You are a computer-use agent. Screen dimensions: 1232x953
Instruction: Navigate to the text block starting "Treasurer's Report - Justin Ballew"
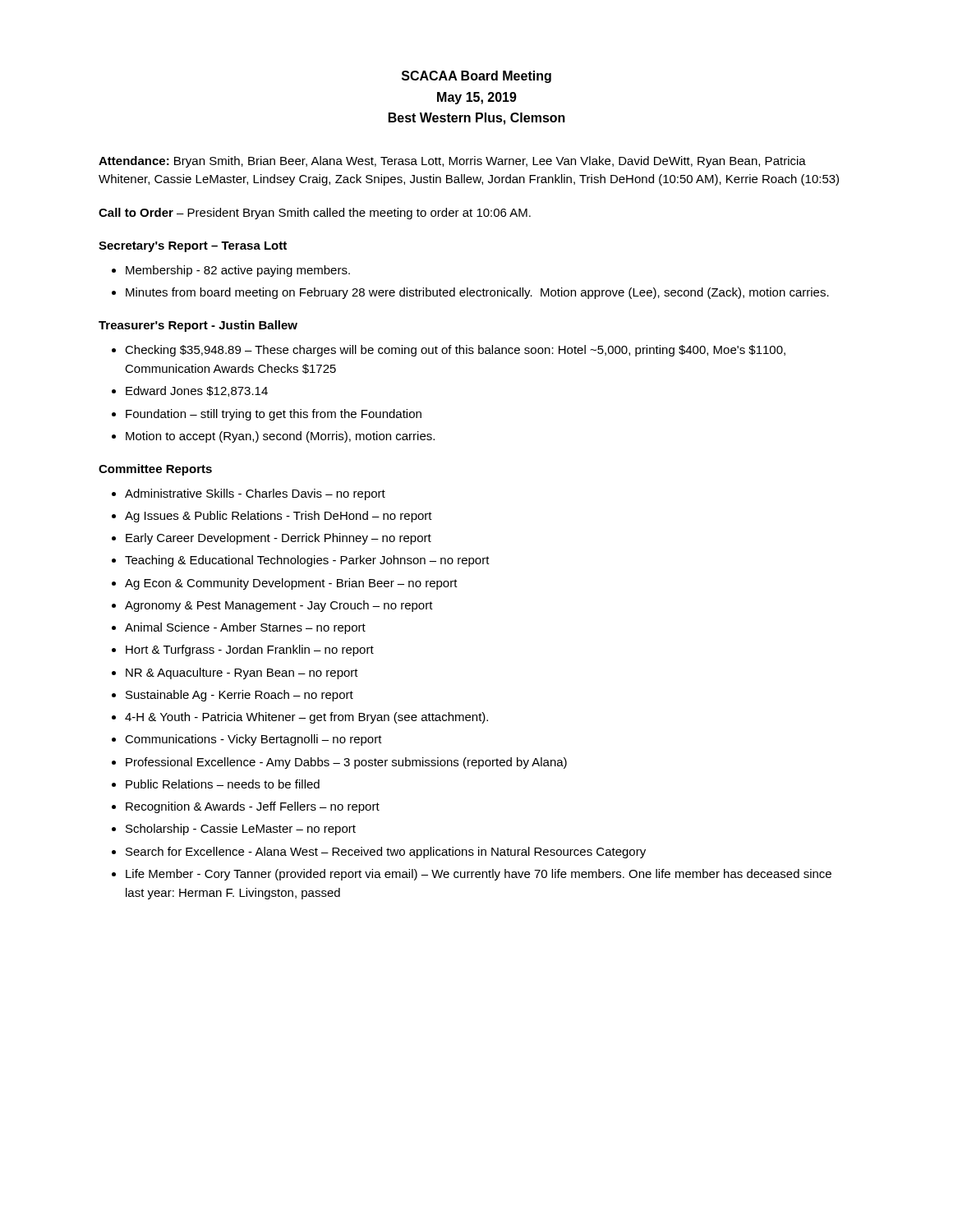tap(198, 325)
